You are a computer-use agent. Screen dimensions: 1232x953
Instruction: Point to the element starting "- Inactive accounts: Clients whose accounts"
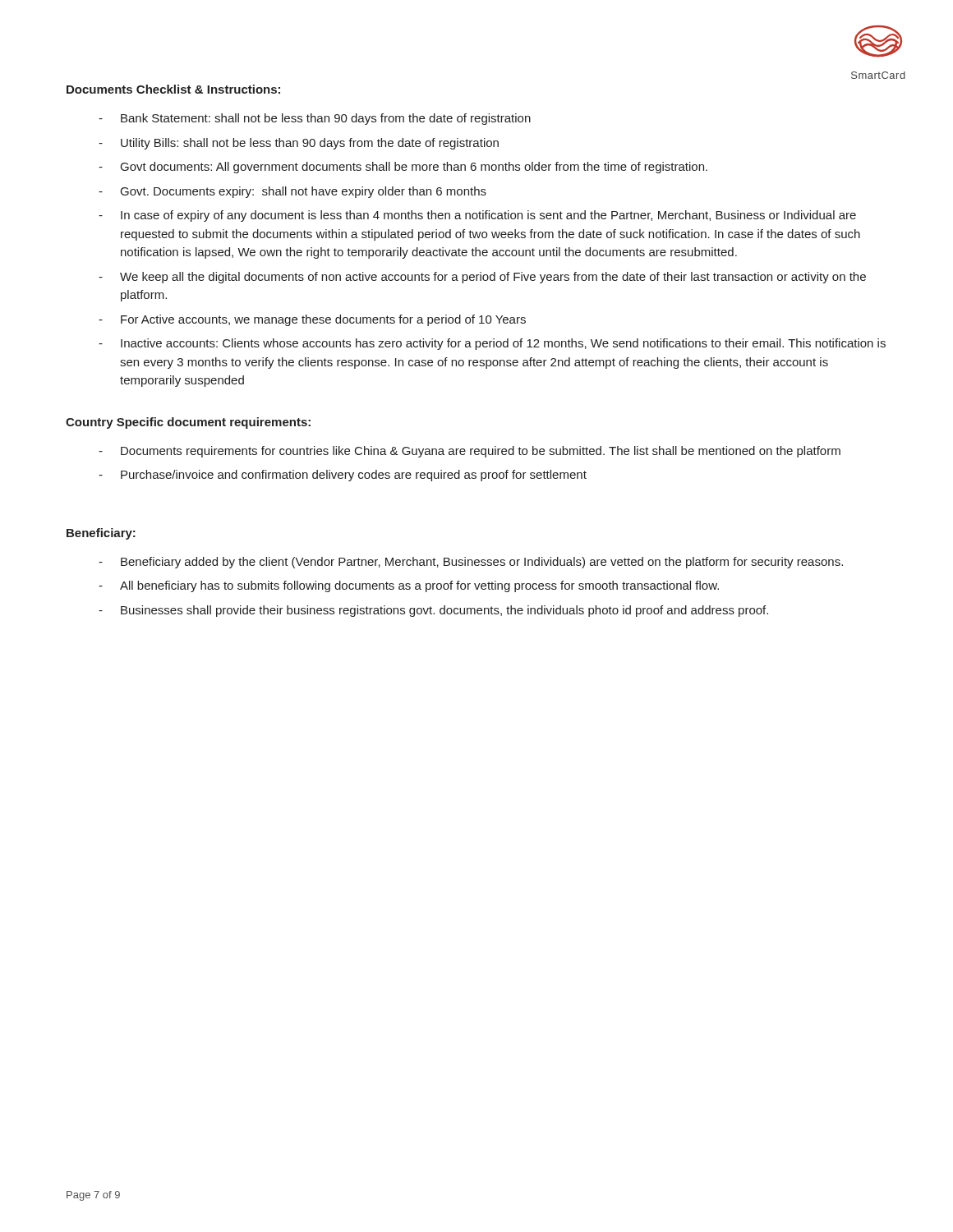pos(493,362)
